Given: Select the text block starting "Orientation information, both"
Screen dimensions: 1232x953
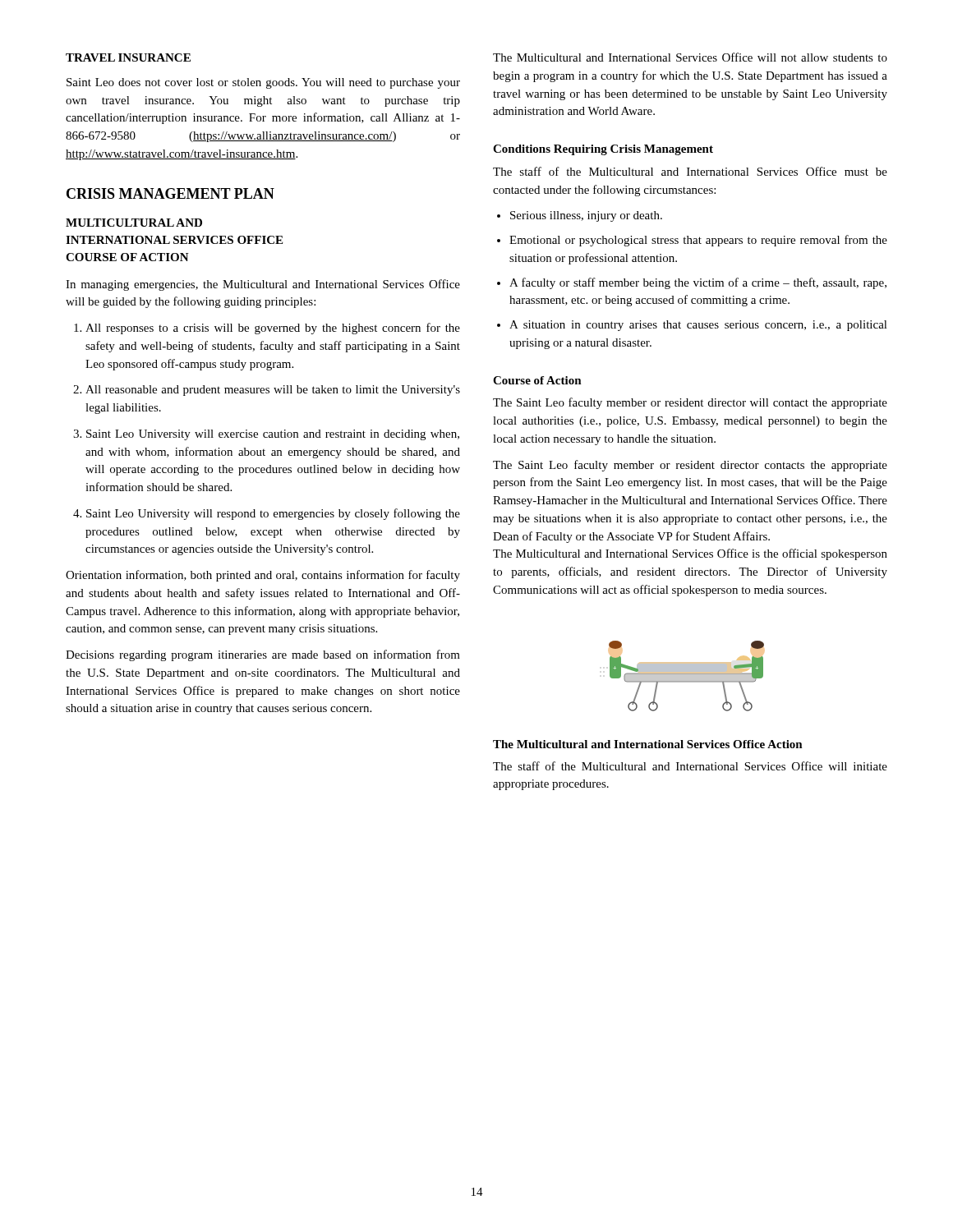Looking at the screenshot, I should click(263, 603).
